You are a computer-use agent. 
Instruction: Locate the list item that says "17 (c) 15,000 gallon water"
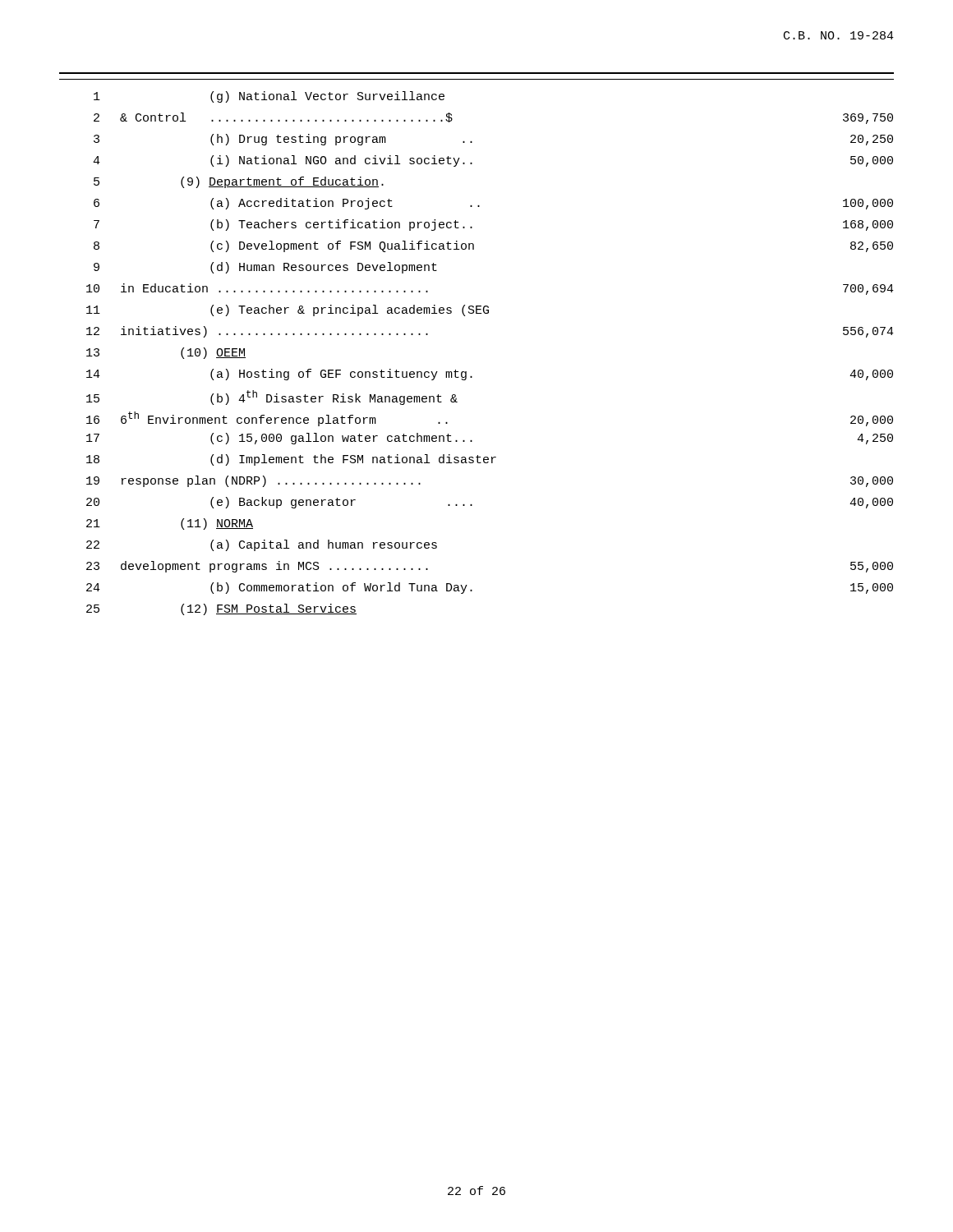(476, 439)
